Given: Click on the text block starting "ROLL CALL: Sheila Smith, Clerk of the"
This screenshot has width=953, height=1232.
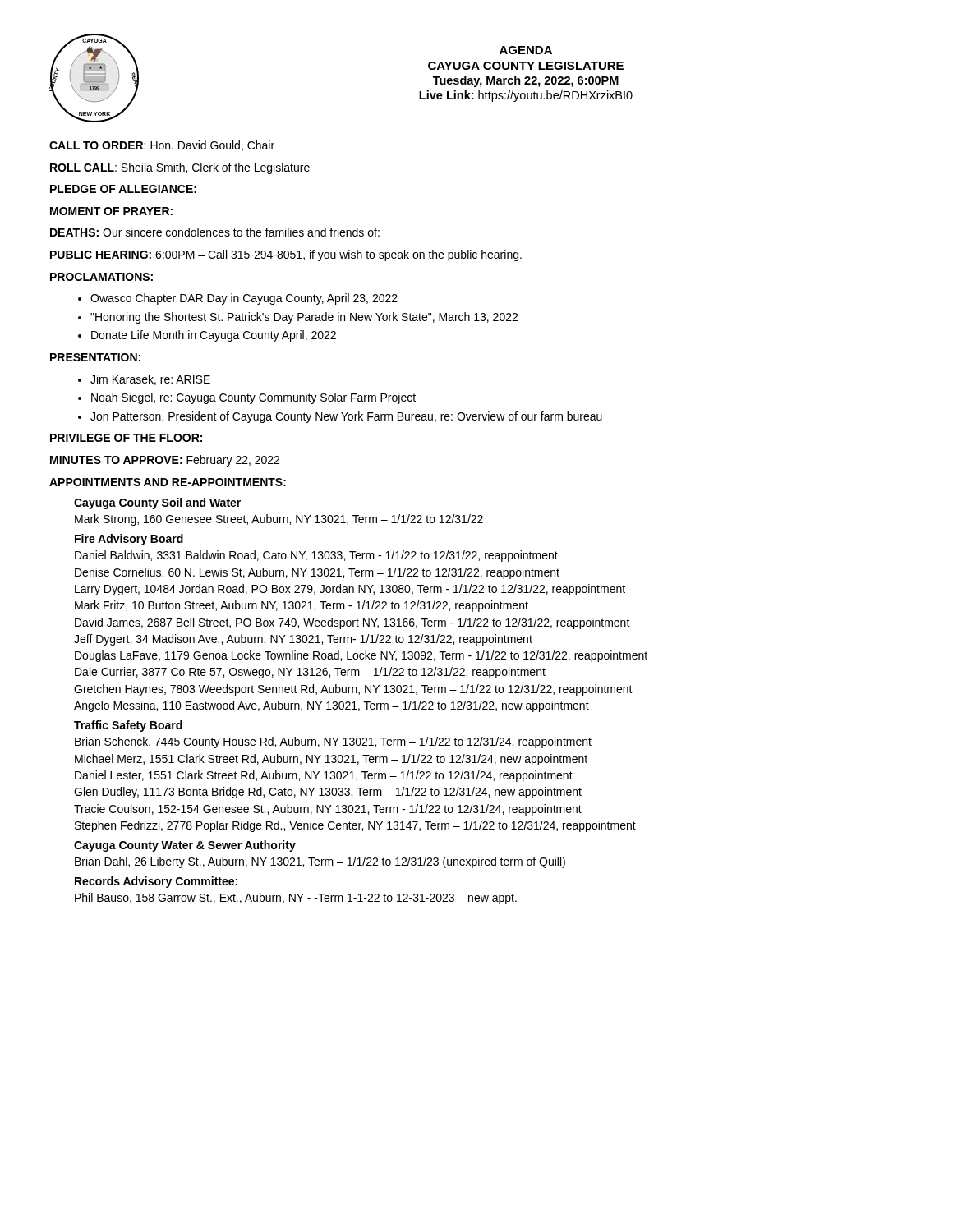Looking at the screenshot, I should point(180,168).
